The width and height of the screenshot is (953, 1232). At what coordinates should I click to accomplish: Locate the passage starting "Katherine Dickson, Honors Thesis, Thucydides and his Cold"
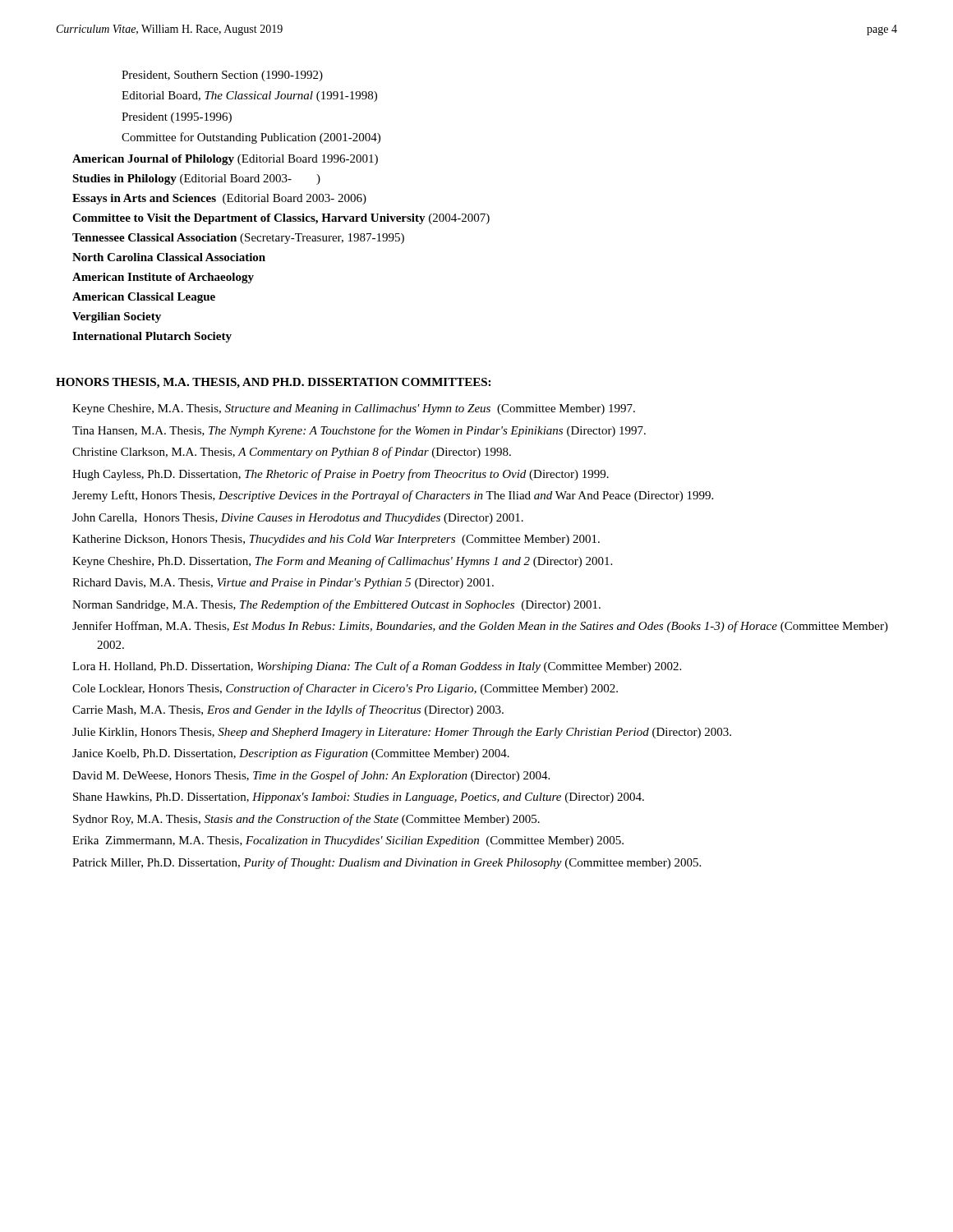click(x=336, y=539)
